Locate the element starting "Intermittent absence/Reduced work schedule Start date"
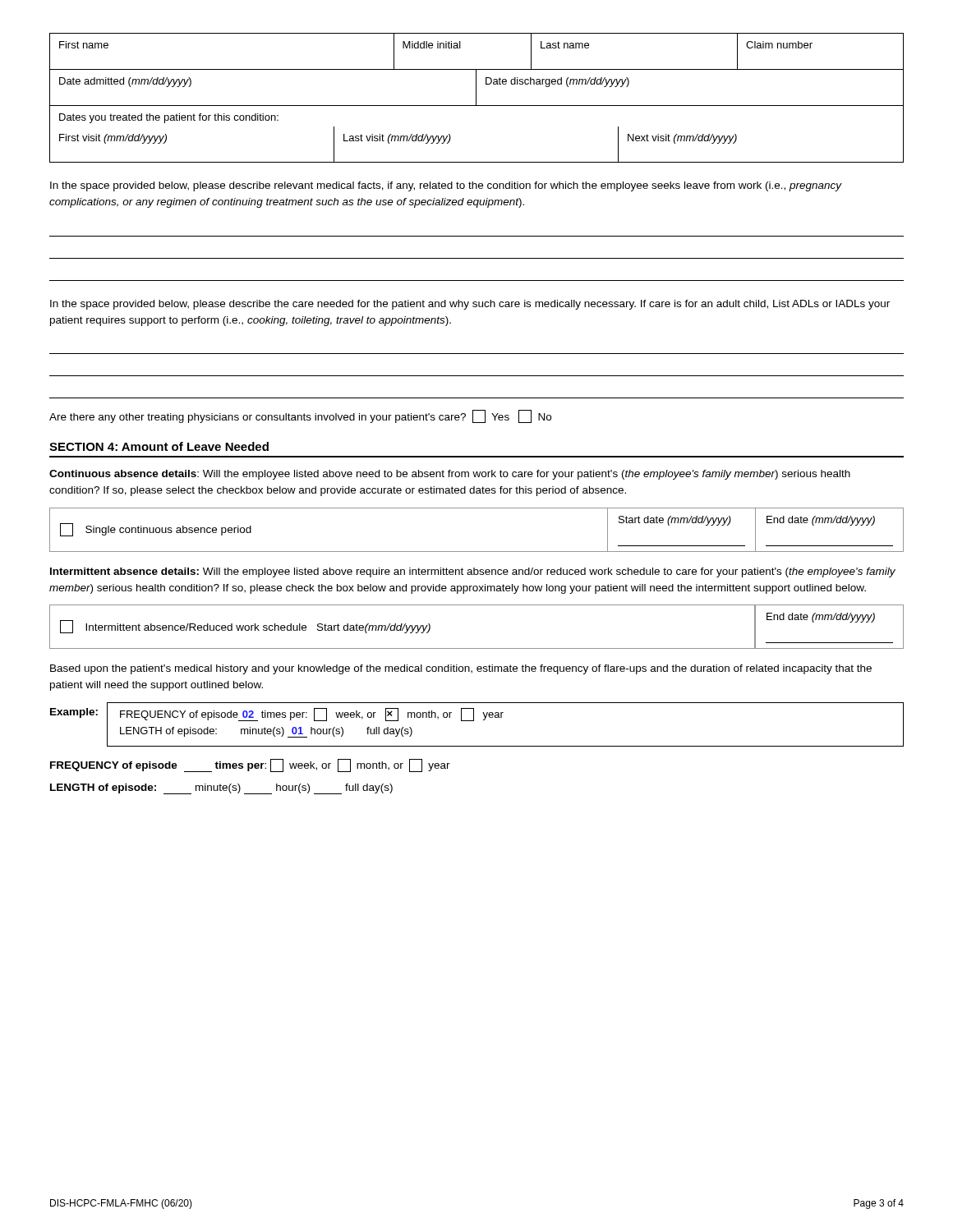This screenshot has height=1232, width=953. pos(476,627)
